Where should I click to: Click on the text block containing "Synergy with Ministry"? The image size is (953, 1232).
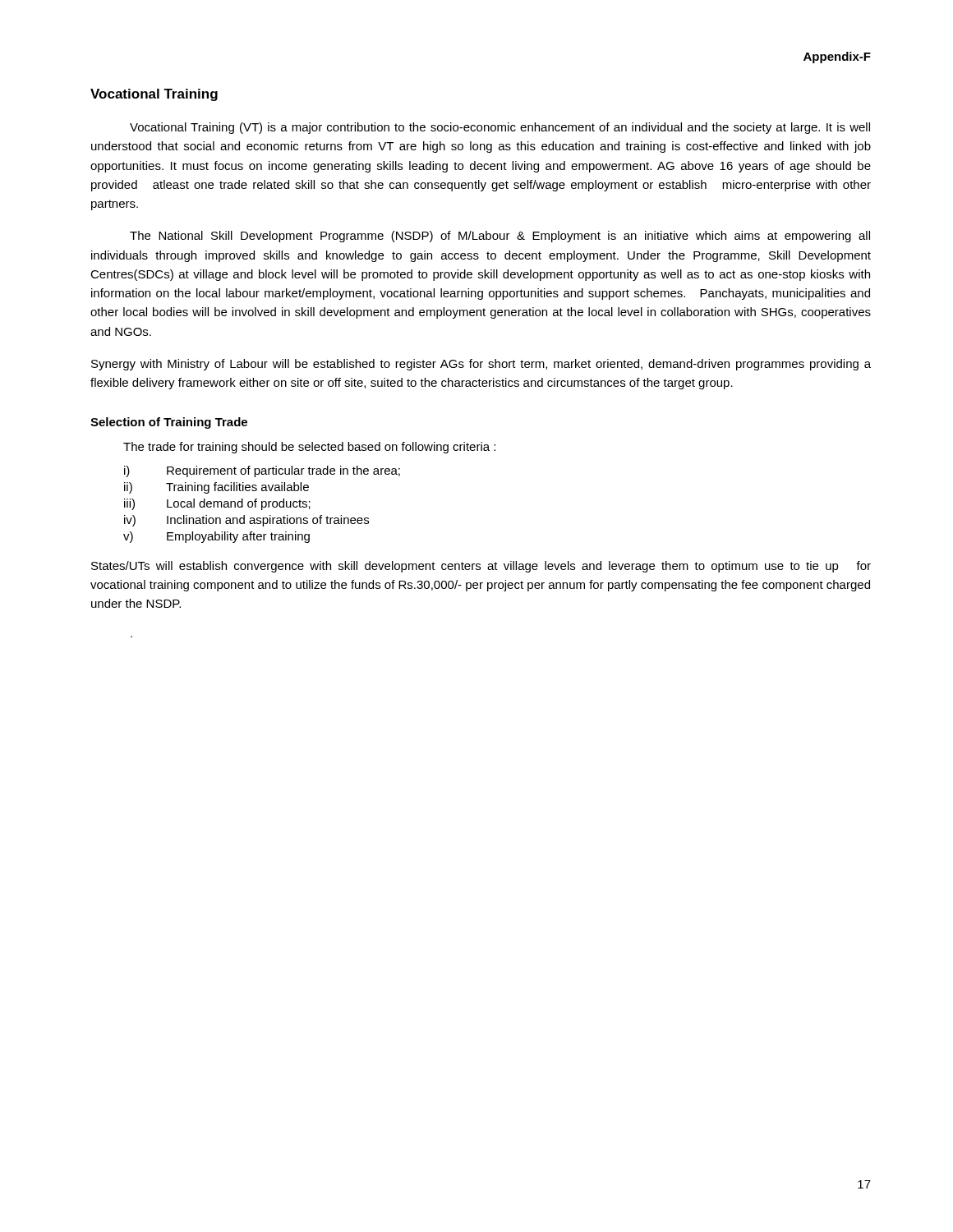(x=481, y=373)
